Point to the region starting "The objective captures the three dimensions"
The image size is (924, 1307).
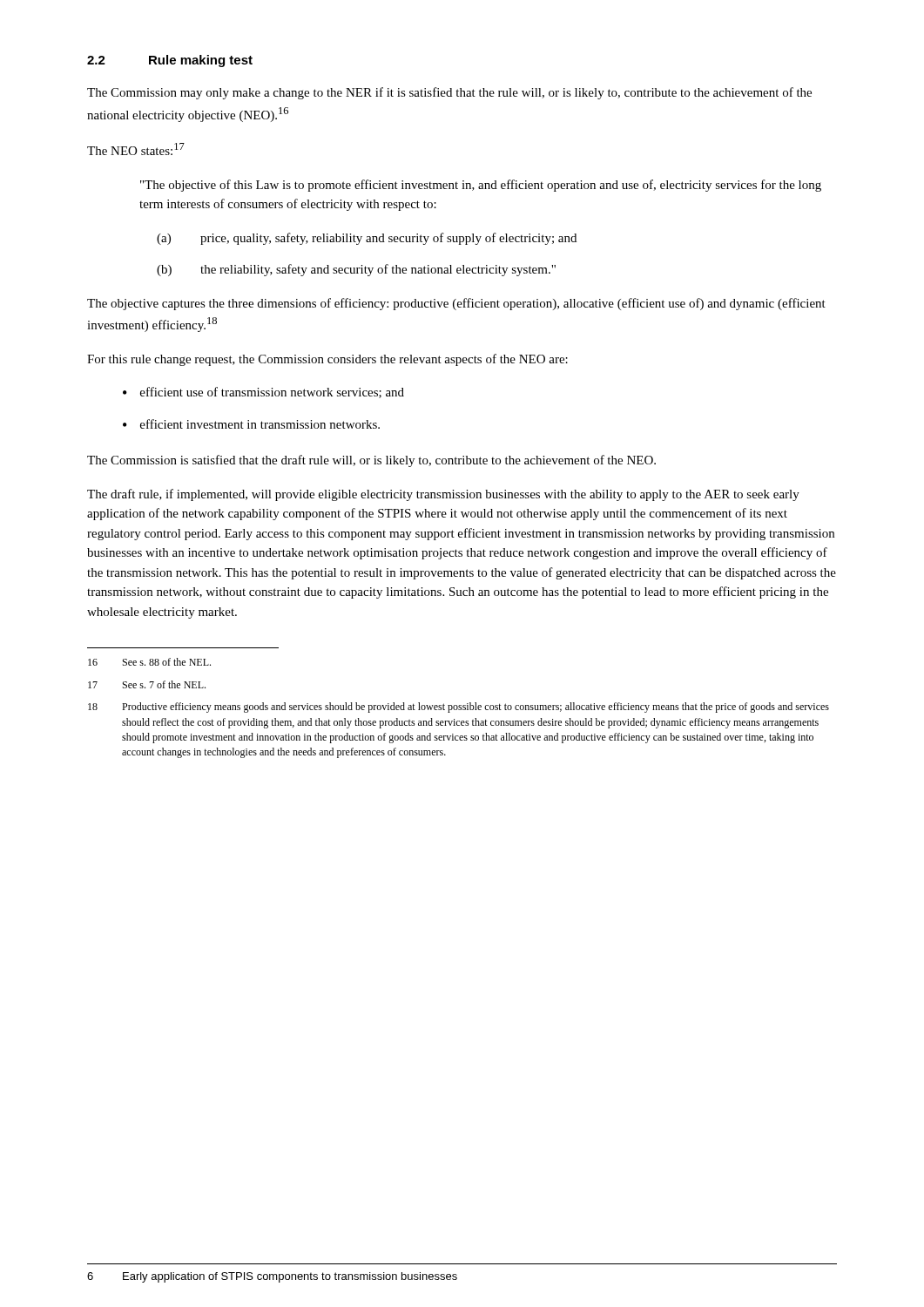pyautogui.click(x=462, y=314)
